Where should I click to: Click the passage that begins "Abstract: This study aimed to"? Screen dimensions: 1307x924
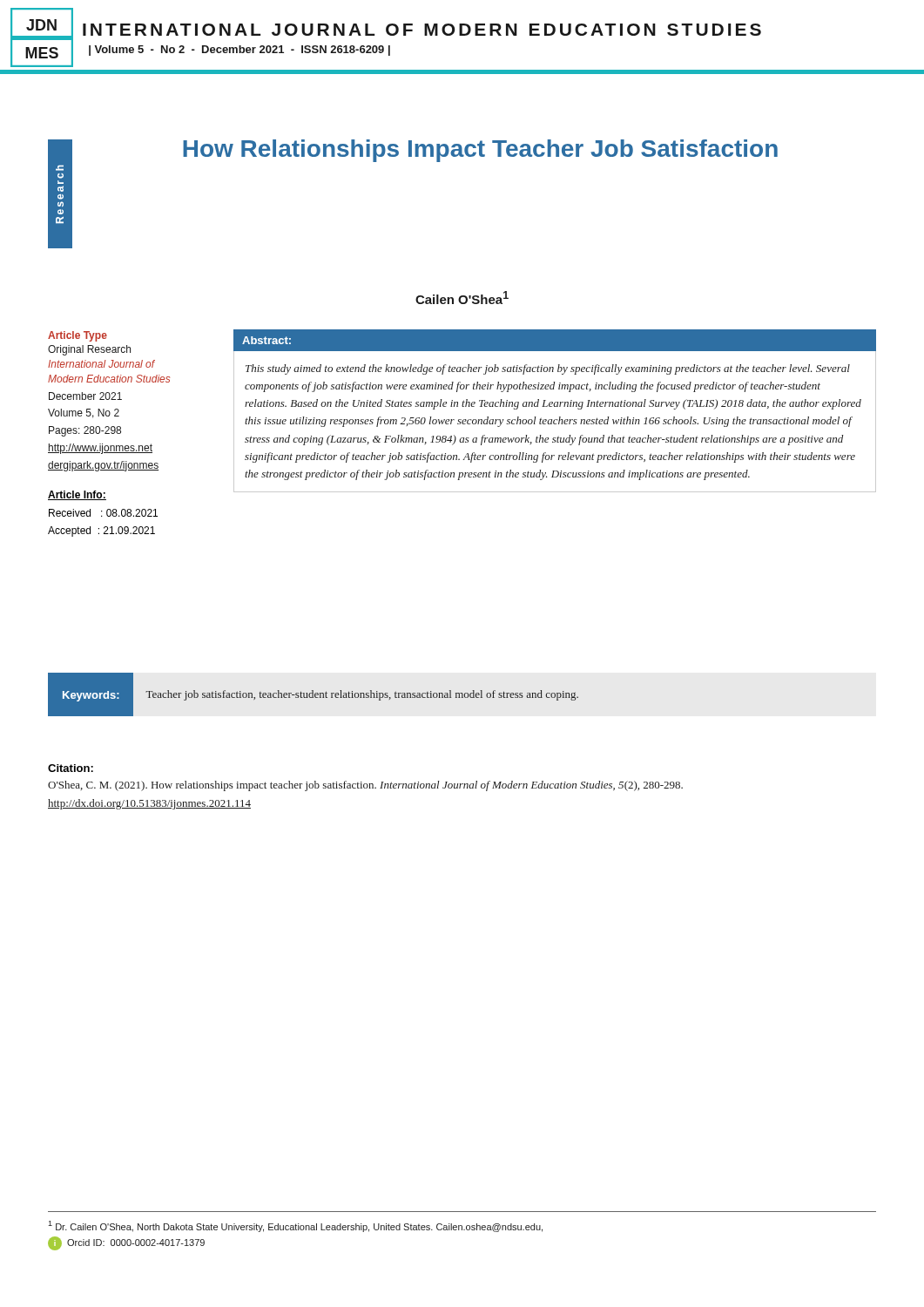[x=555, y=411]
